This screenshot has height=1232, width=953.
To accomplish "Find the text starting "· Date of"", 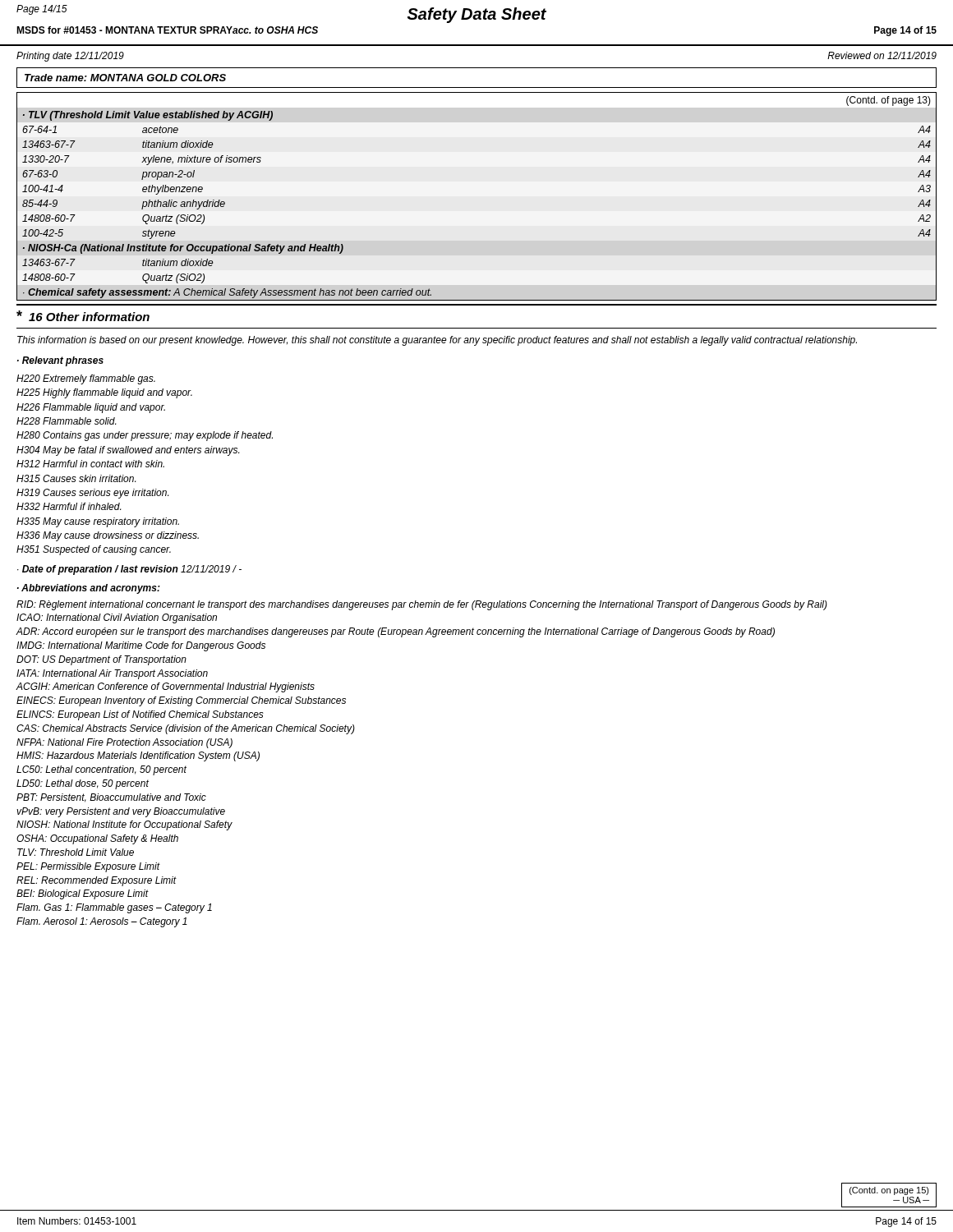I will click(129, 569).
